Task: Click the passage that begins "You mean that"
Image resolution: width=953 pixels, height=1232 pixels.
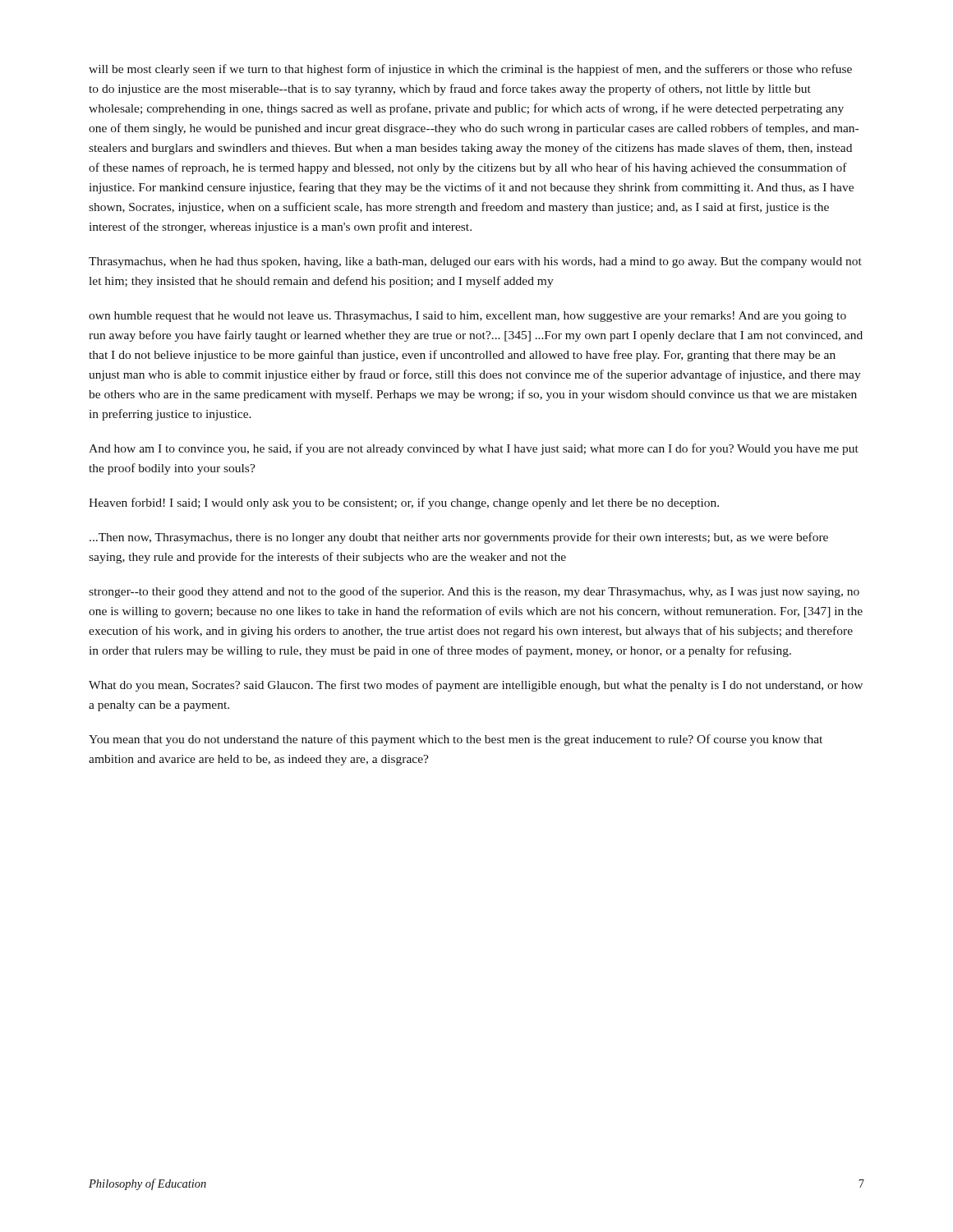Action: click(456, 749)
